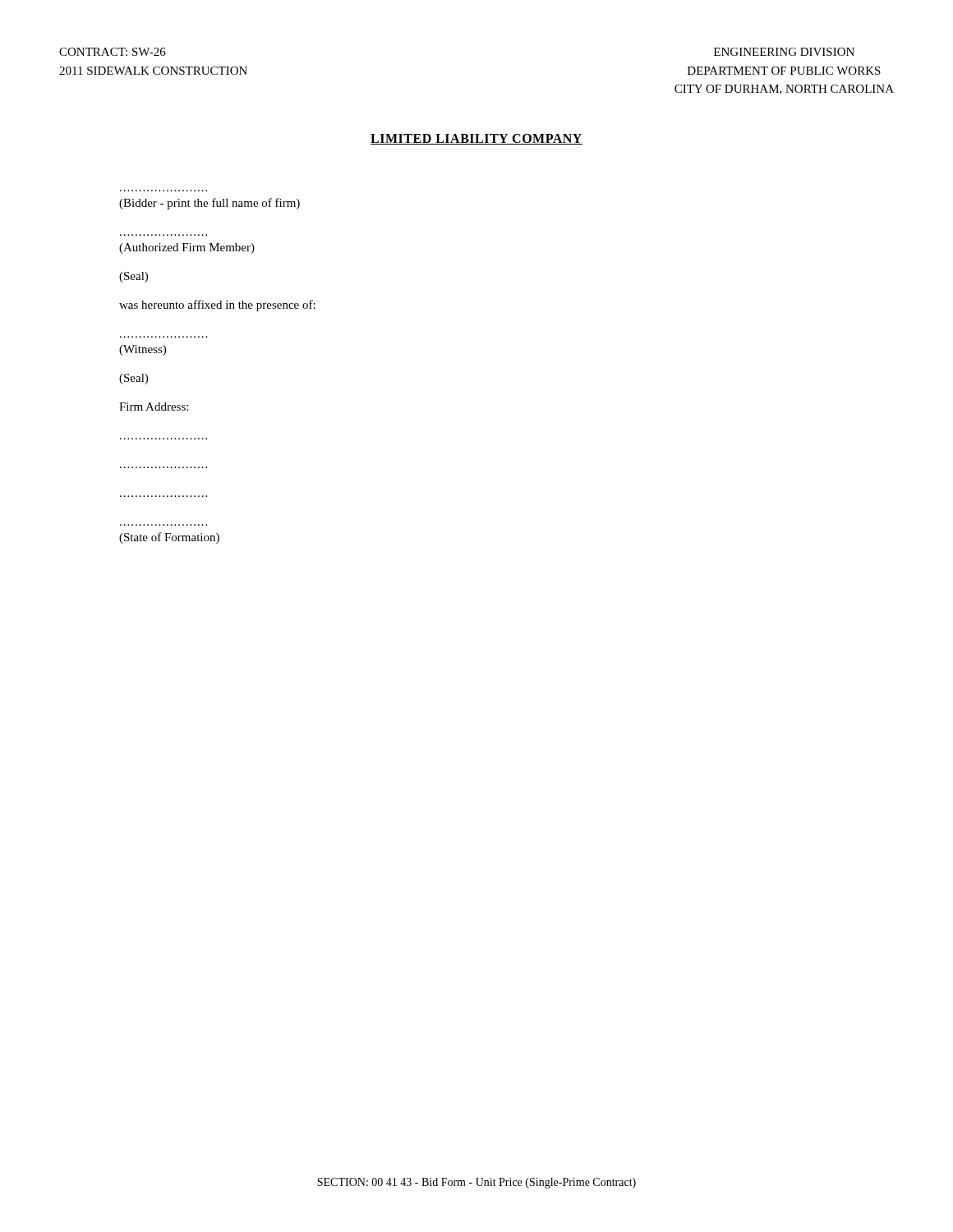
Task: Select the text block with the text "....................... (Bidder -"
Action: (x=209, y=204)
